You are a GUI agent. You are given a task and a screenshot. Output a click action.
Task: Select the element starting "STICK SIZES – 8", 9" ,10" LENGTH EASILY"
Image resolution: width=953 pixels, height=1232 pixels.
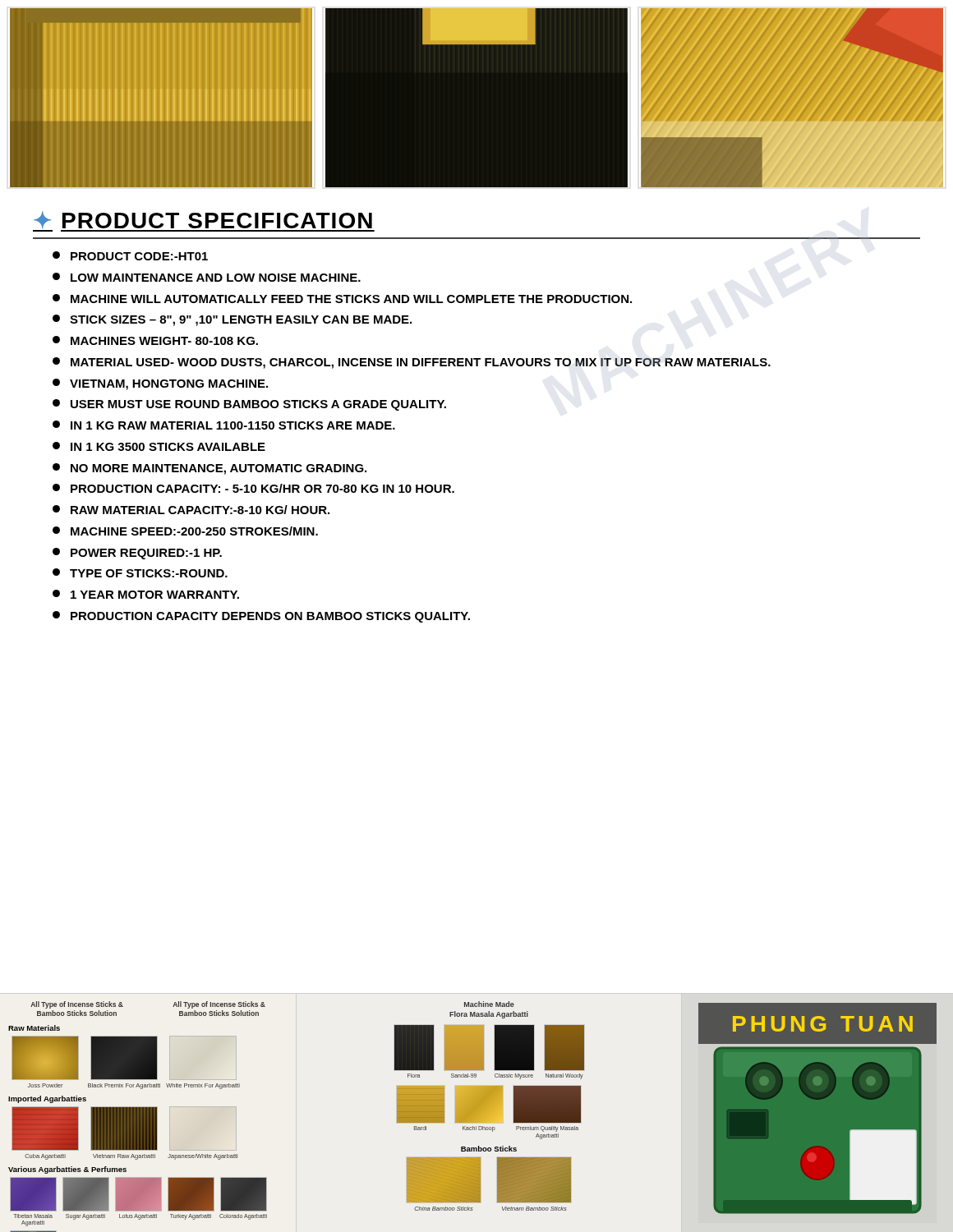233,320
